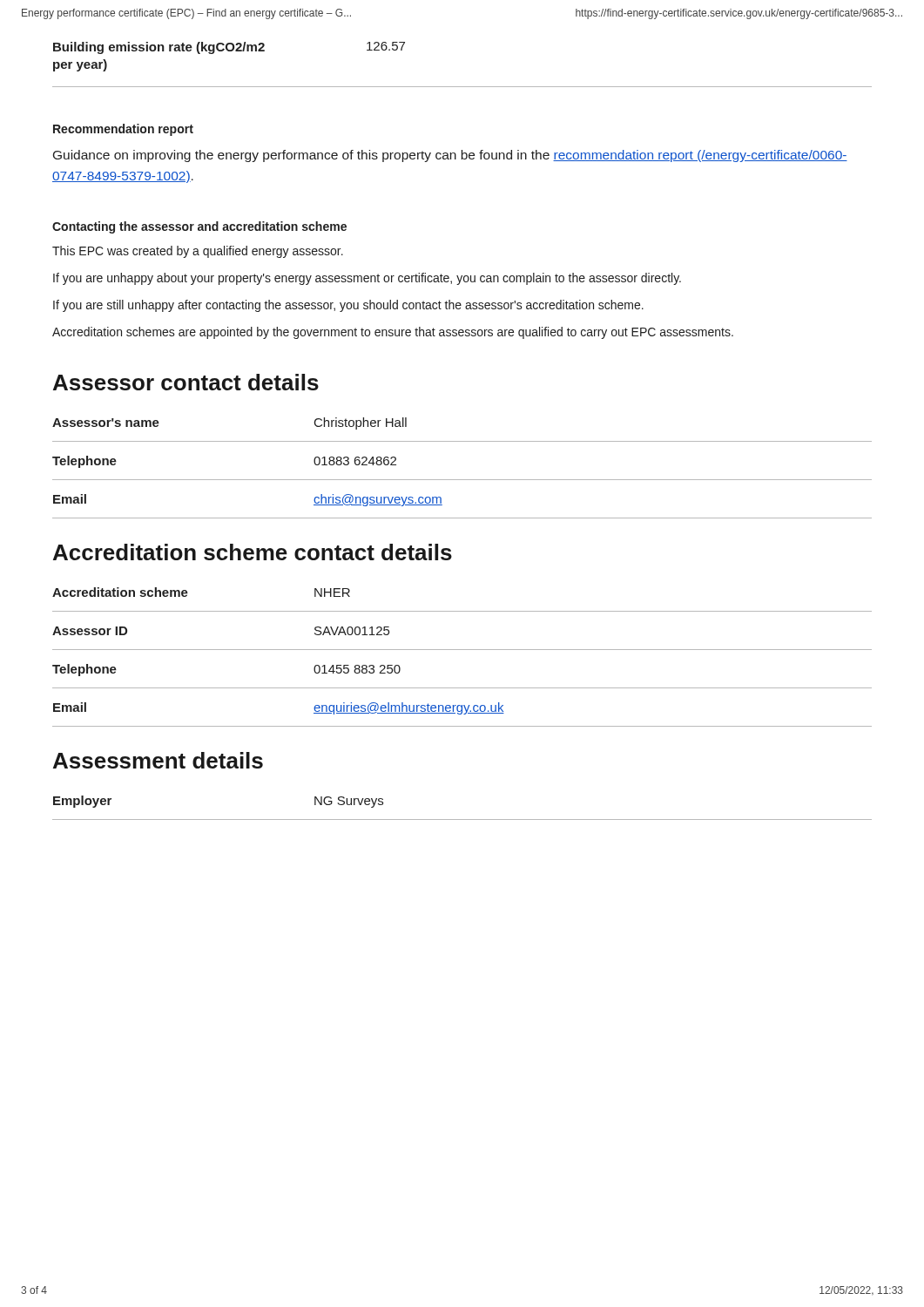Navigate to the text starting "Guidance on improving the energy performance of this"
924x1307 pixels.
450,165
